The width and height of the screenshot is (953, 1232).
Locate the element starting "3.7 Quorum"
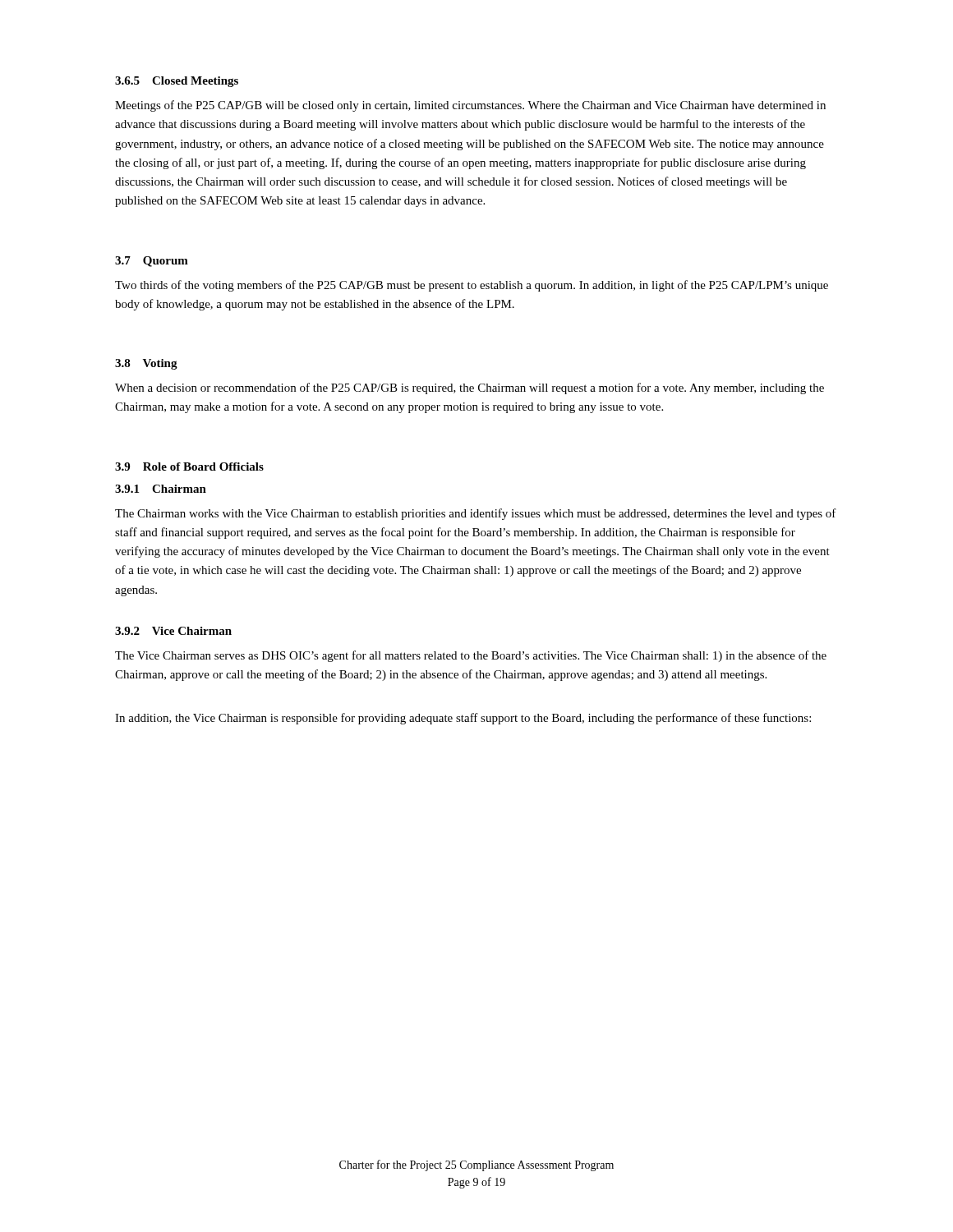click(x=151, y=260)
